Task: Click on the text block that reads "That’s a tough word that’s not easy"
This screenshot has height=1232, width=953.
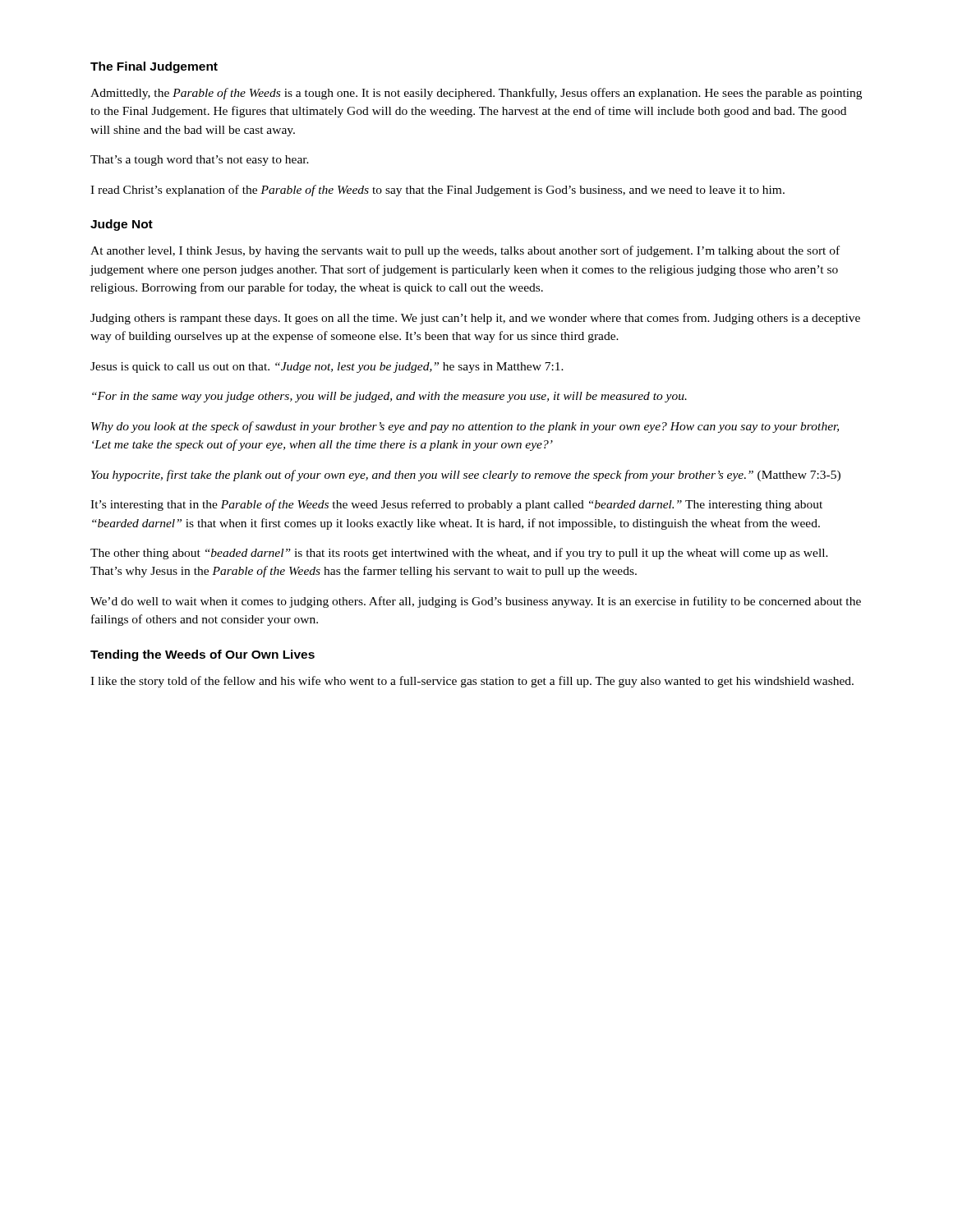Action: click(x=200, y=159)
